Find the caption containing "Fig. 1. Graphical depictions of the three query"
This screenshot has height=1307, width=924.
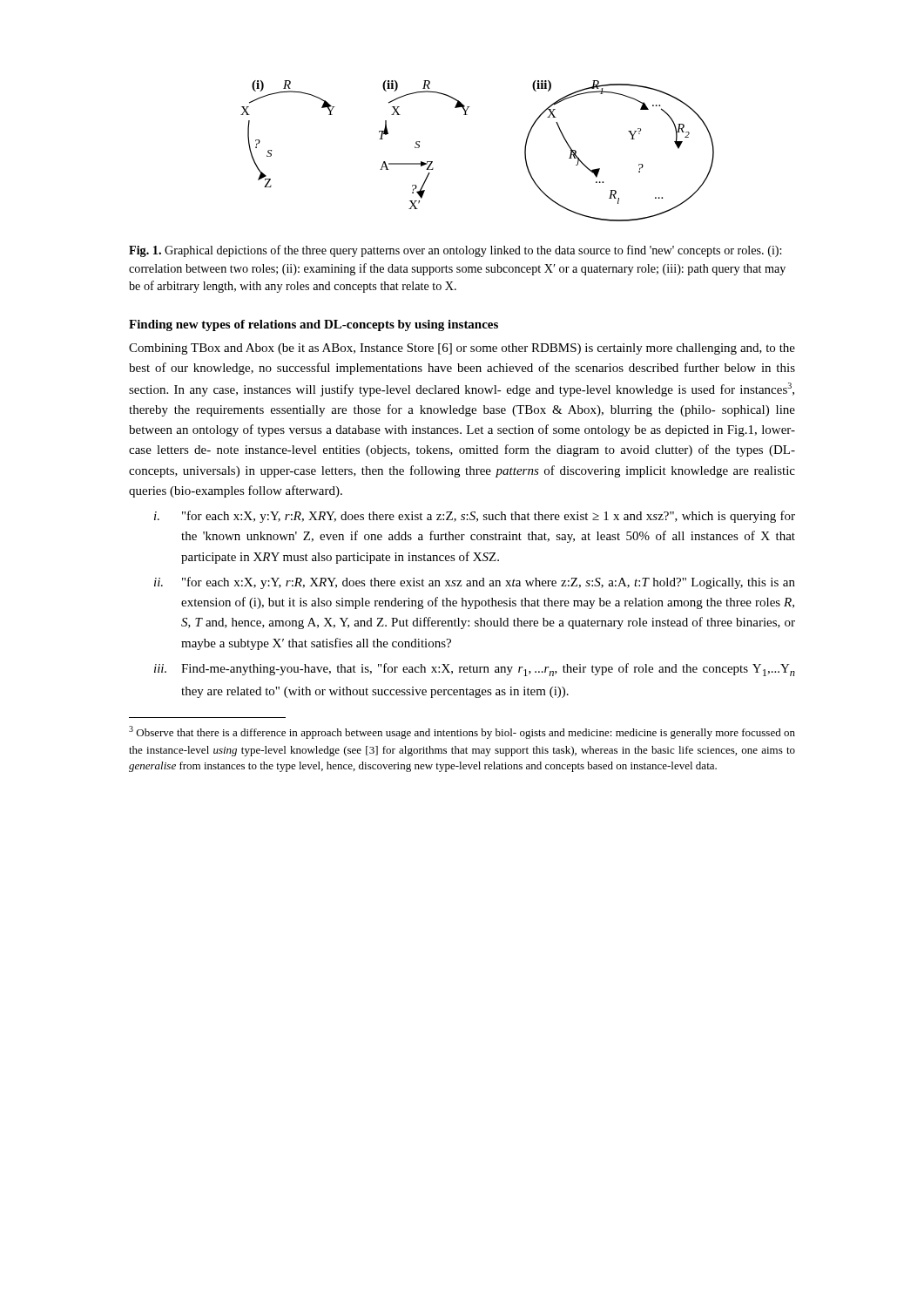coord(457,268)
